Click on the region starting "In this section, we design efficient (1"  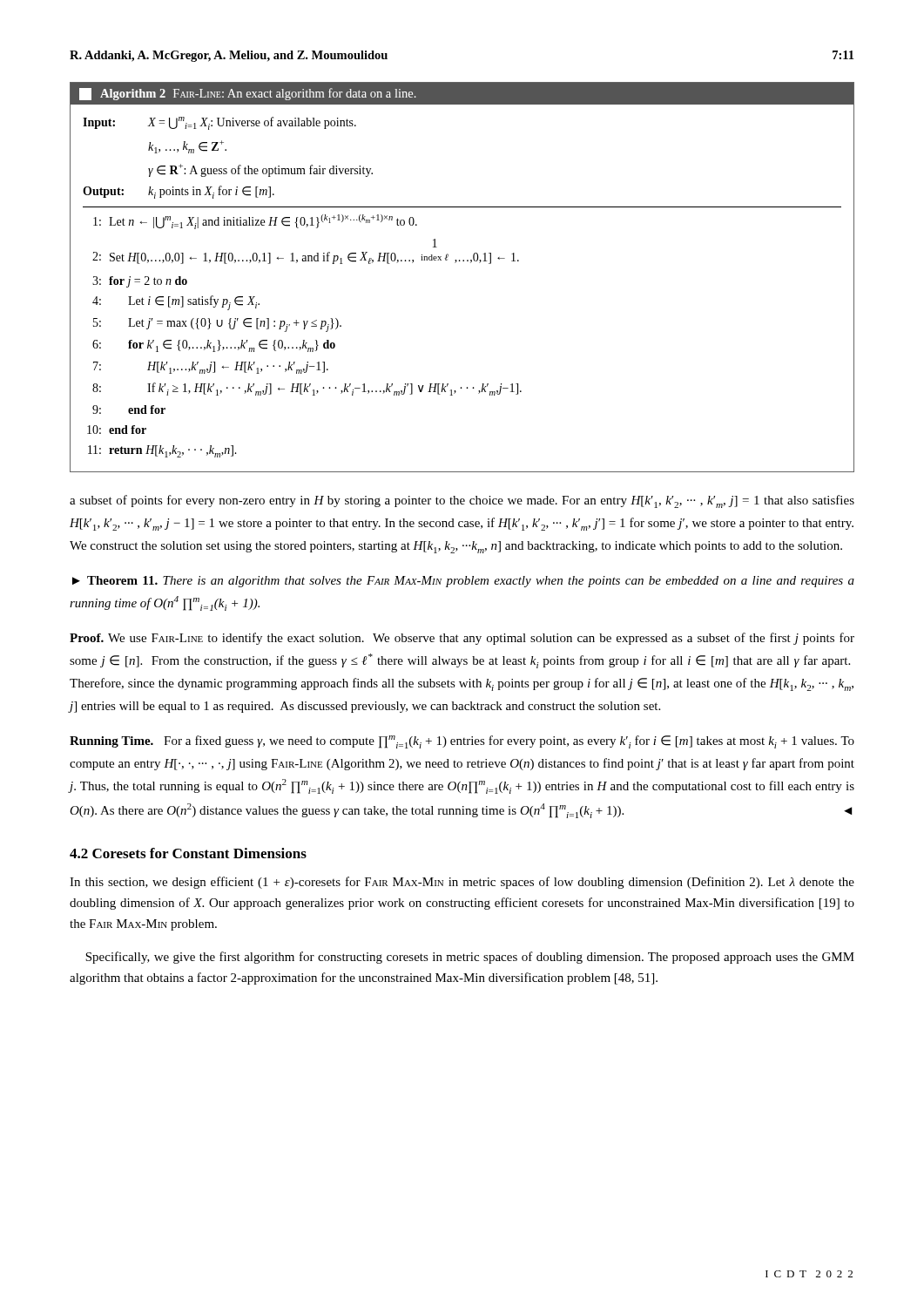point(462,902)
